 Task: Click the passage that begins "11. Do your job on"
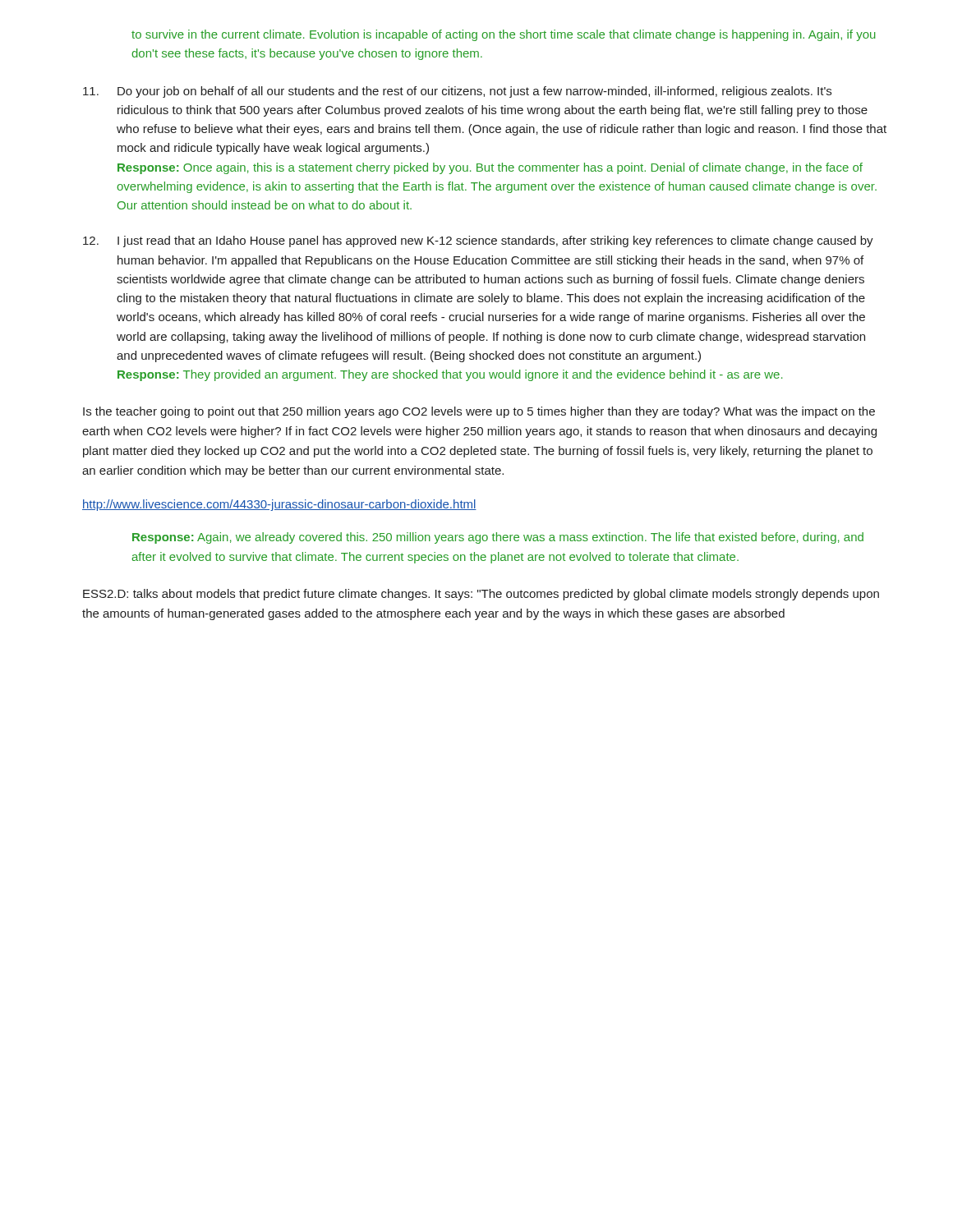point(457,92)
